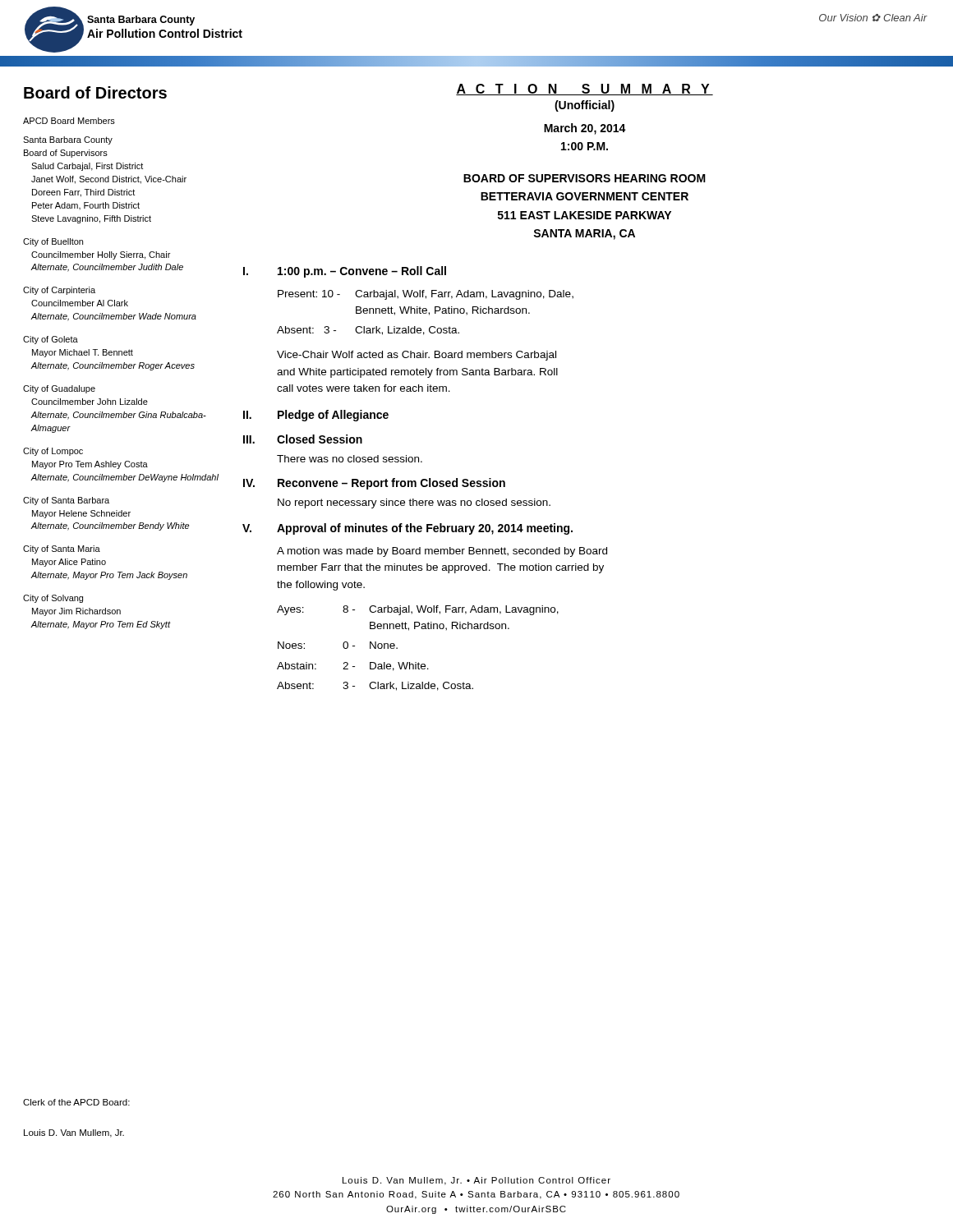Select the text starting "A C T I"
The width and height of the screenshot is (953, 1232).
click(585, 89)
